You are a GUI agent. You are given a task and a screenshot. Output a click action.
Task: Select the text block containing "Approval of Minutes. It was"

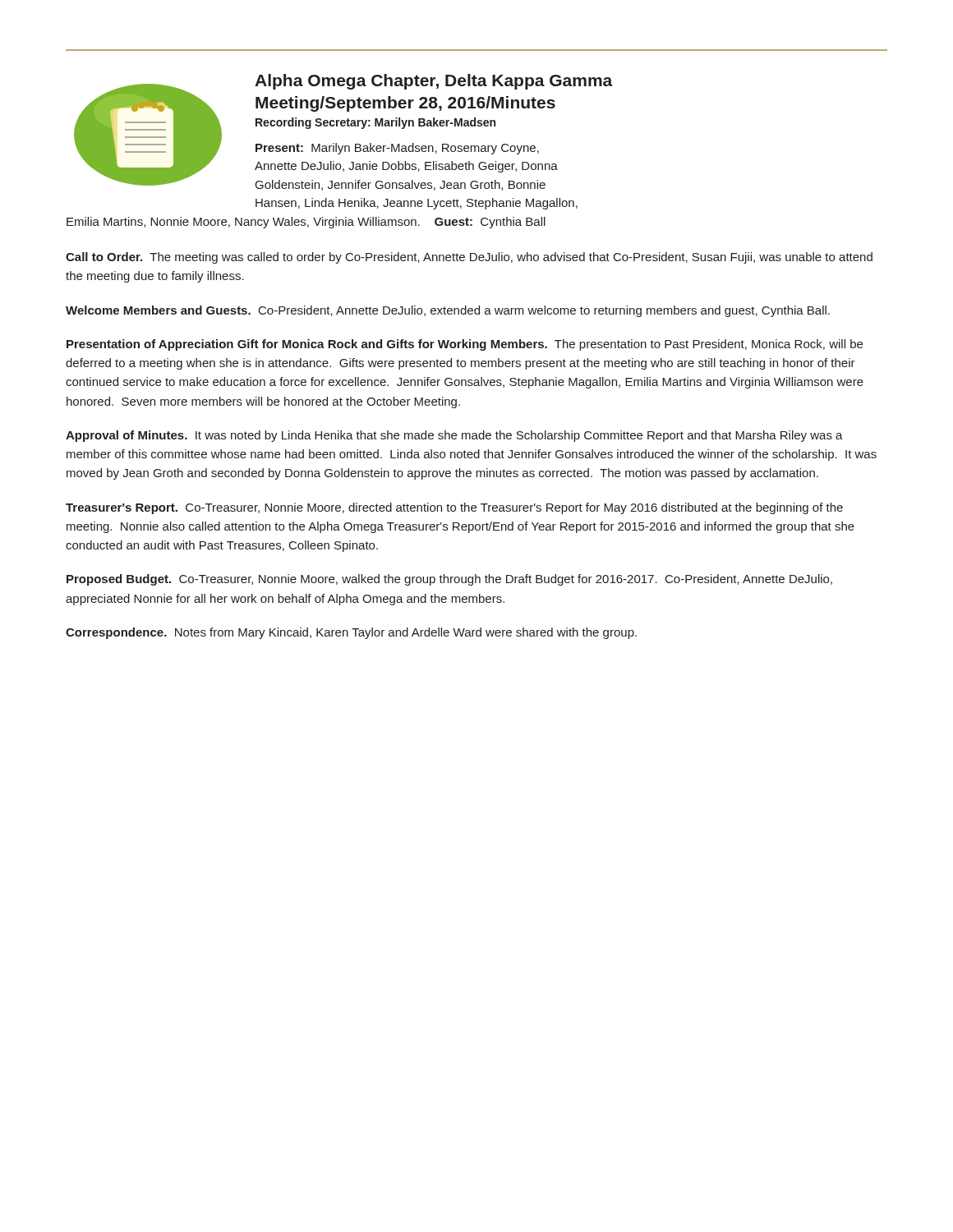(471, 454)
